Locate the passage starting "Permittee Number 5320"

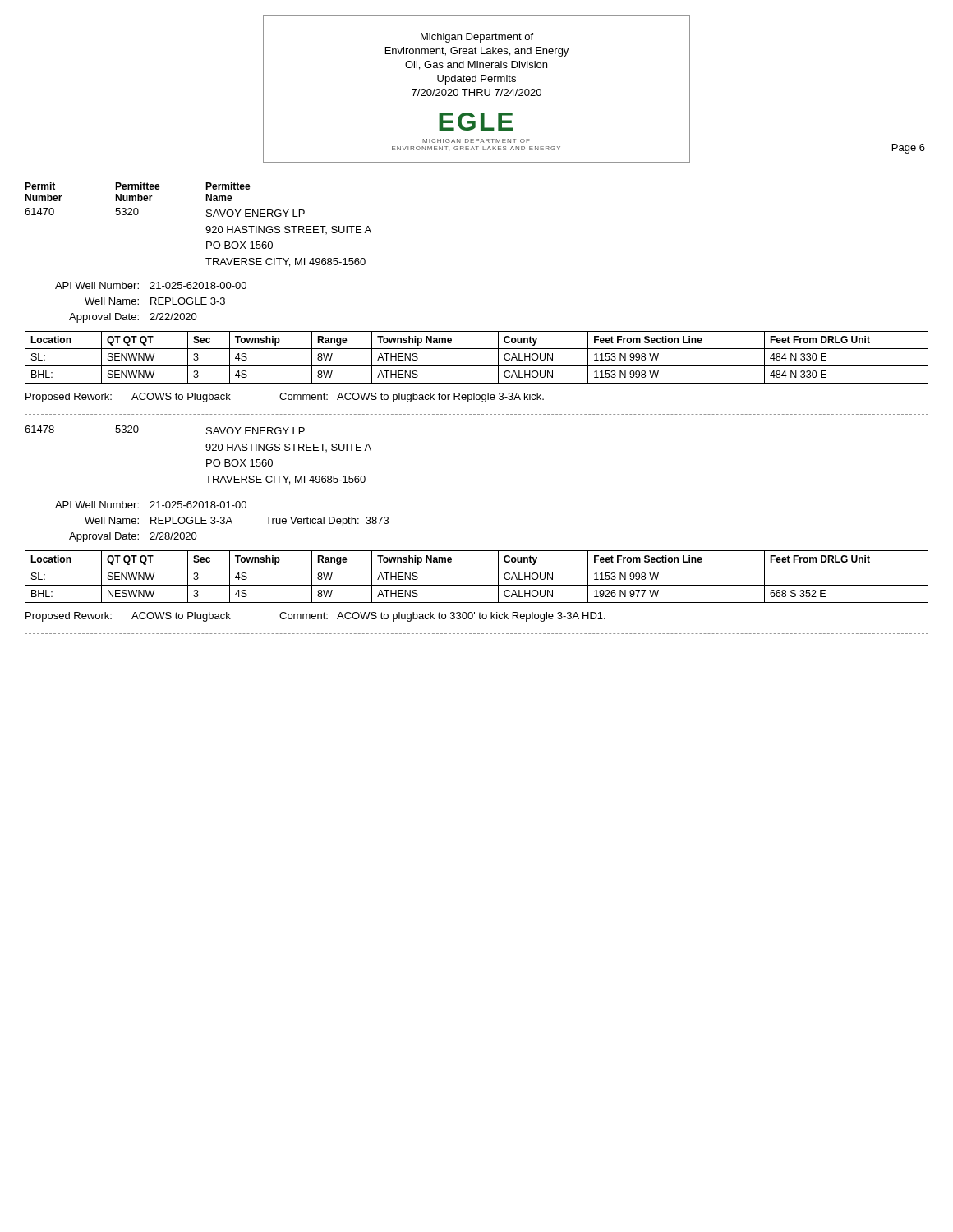(x=152, y=199)
